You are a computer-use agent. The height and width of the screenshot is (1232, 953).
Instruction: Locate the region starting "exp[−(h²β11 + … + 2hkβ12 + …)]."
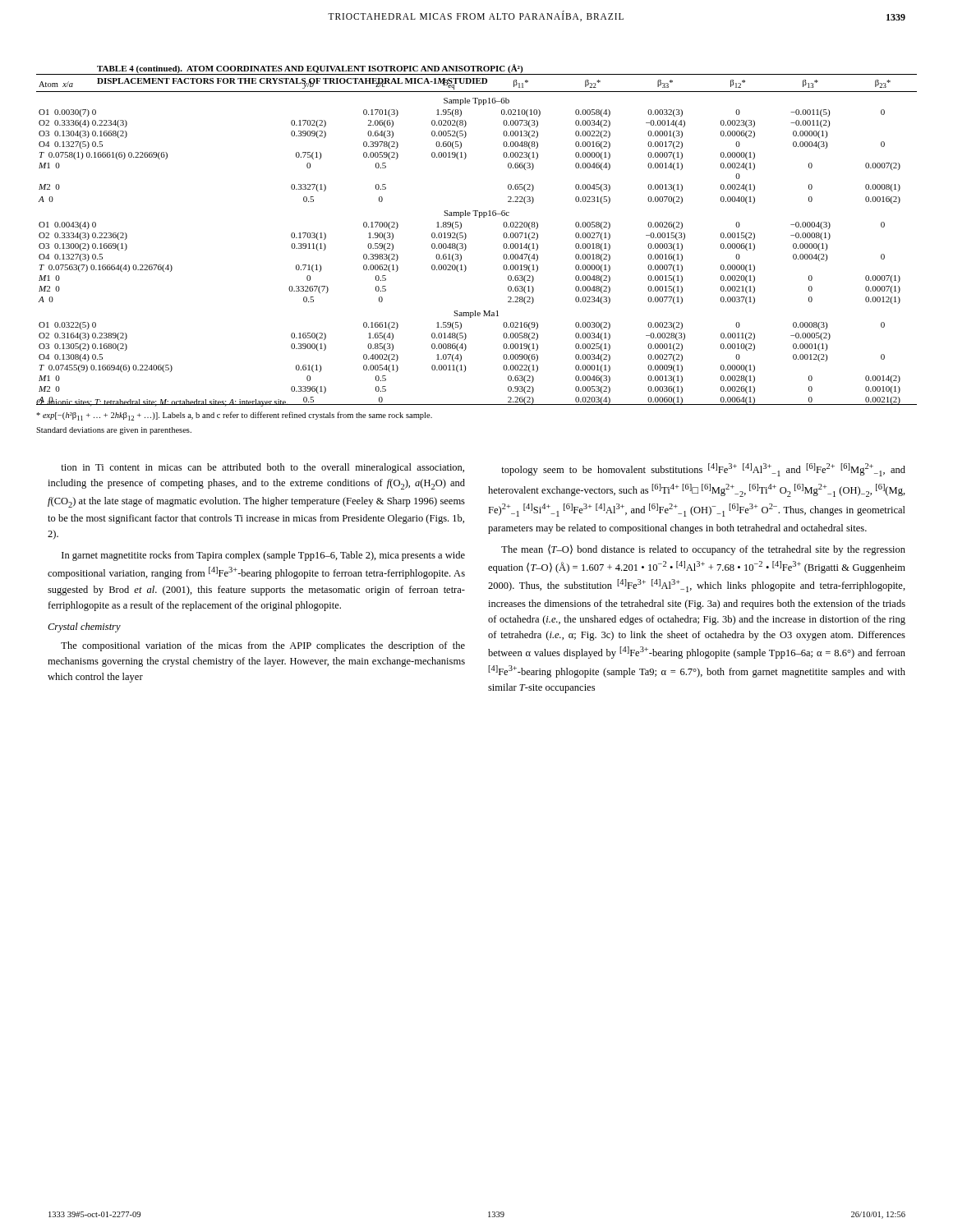[x=234, y=416]
